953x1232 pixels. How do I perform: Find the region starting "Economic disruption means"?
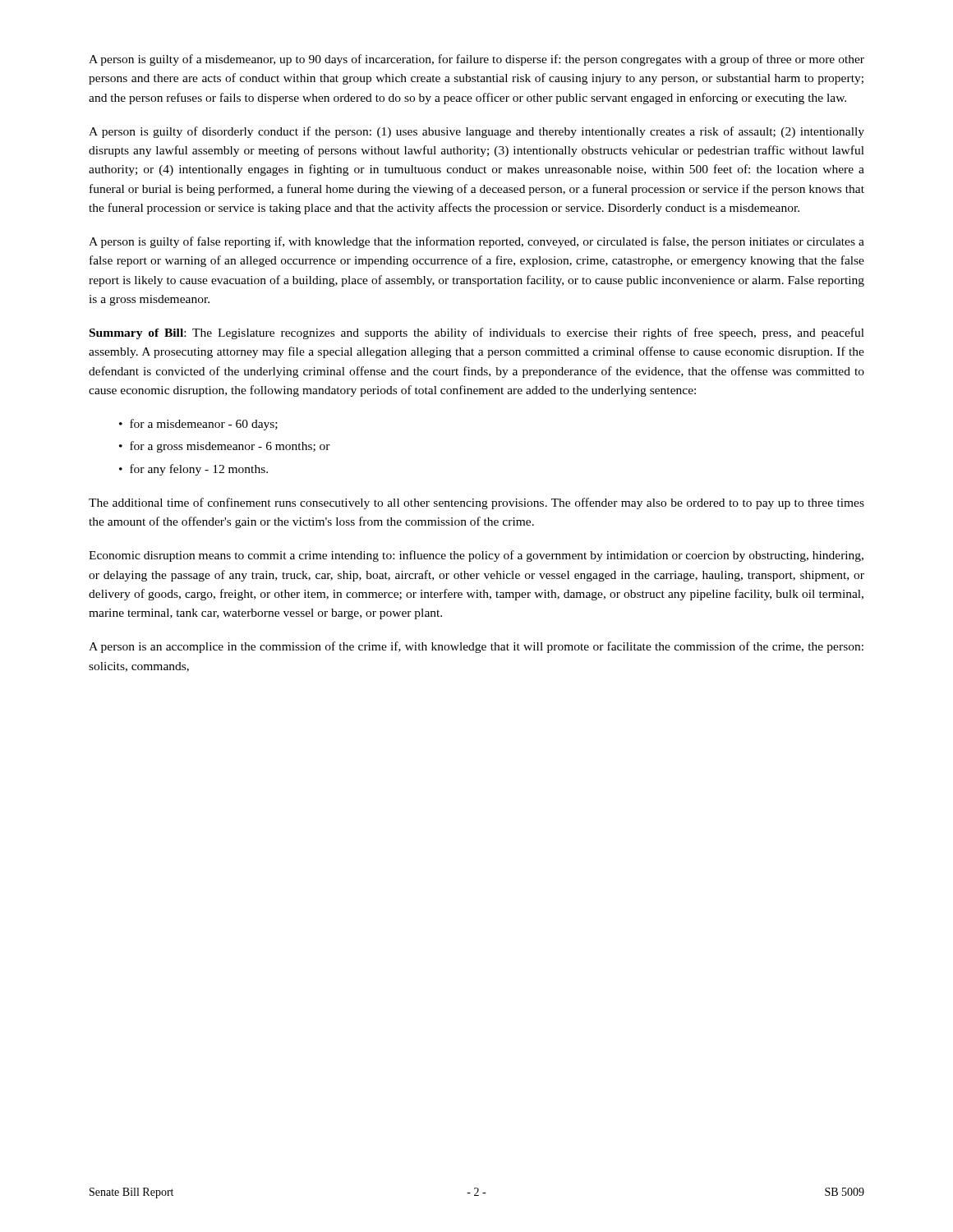click(x=476, y=584)
